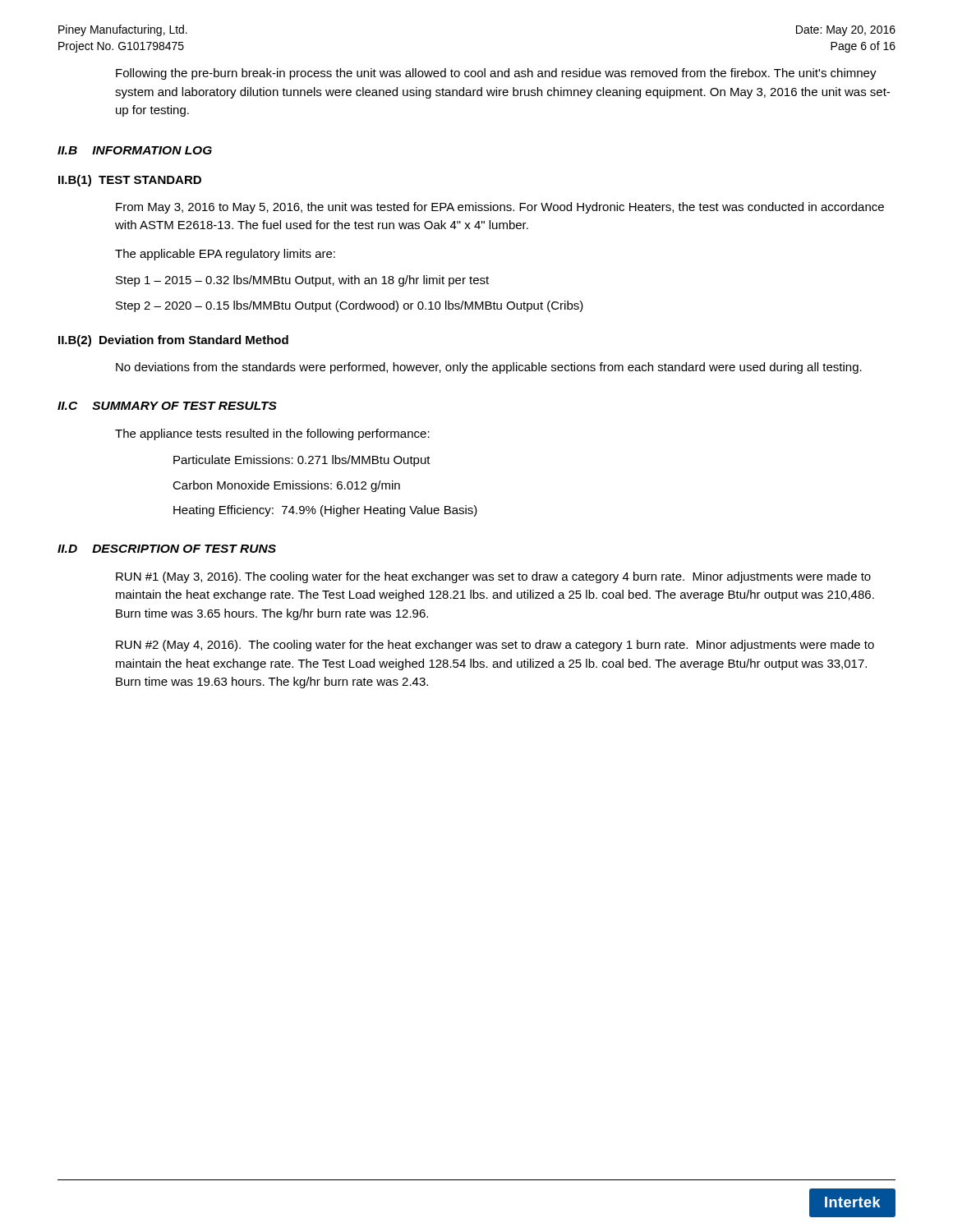Click where it says "II.B(1) TEST STANDARD"
The image size is (953, 1232).
click(x=130, y=179)
